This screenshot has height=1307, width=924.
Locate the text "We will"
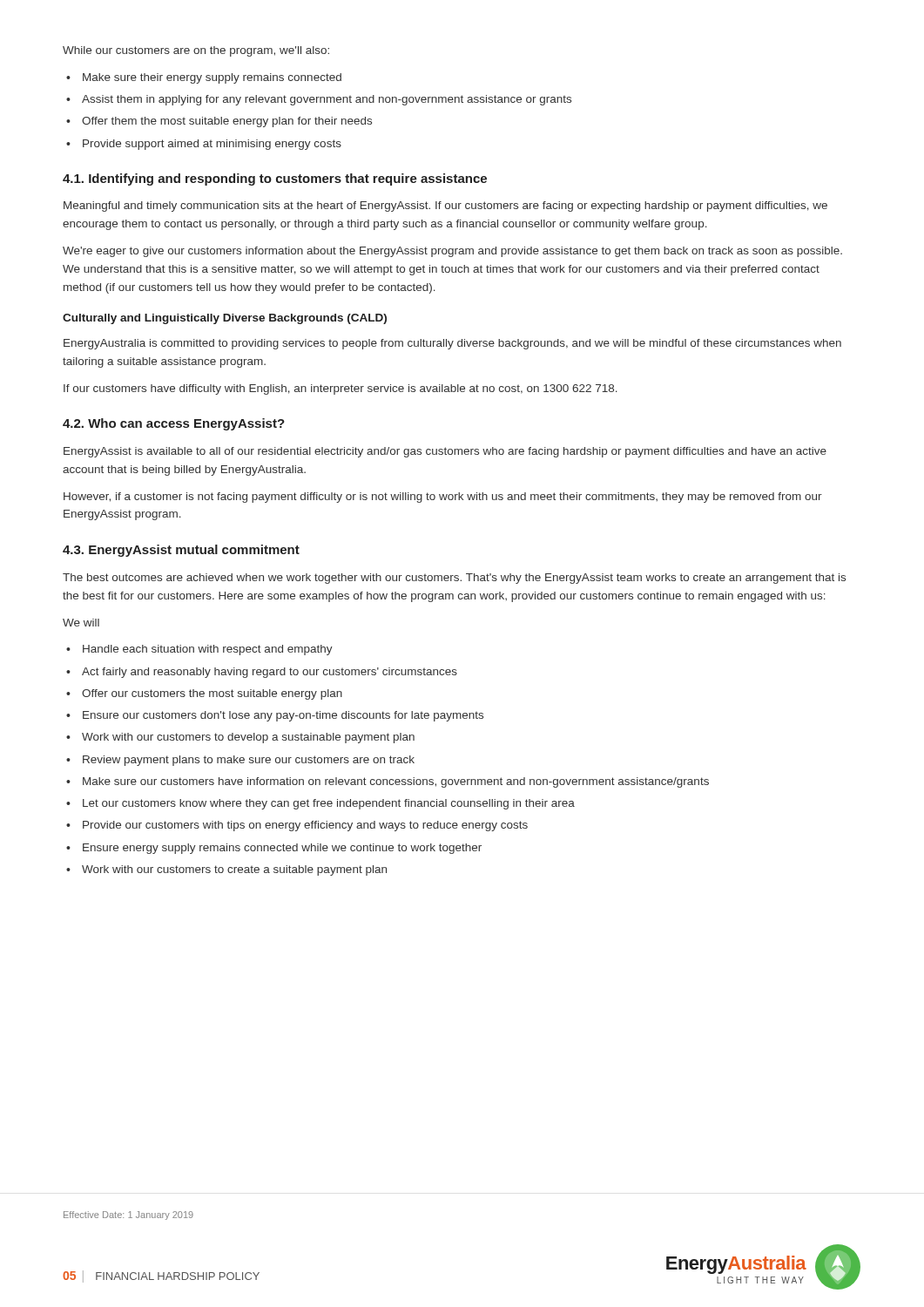click(x=81, y=623)
